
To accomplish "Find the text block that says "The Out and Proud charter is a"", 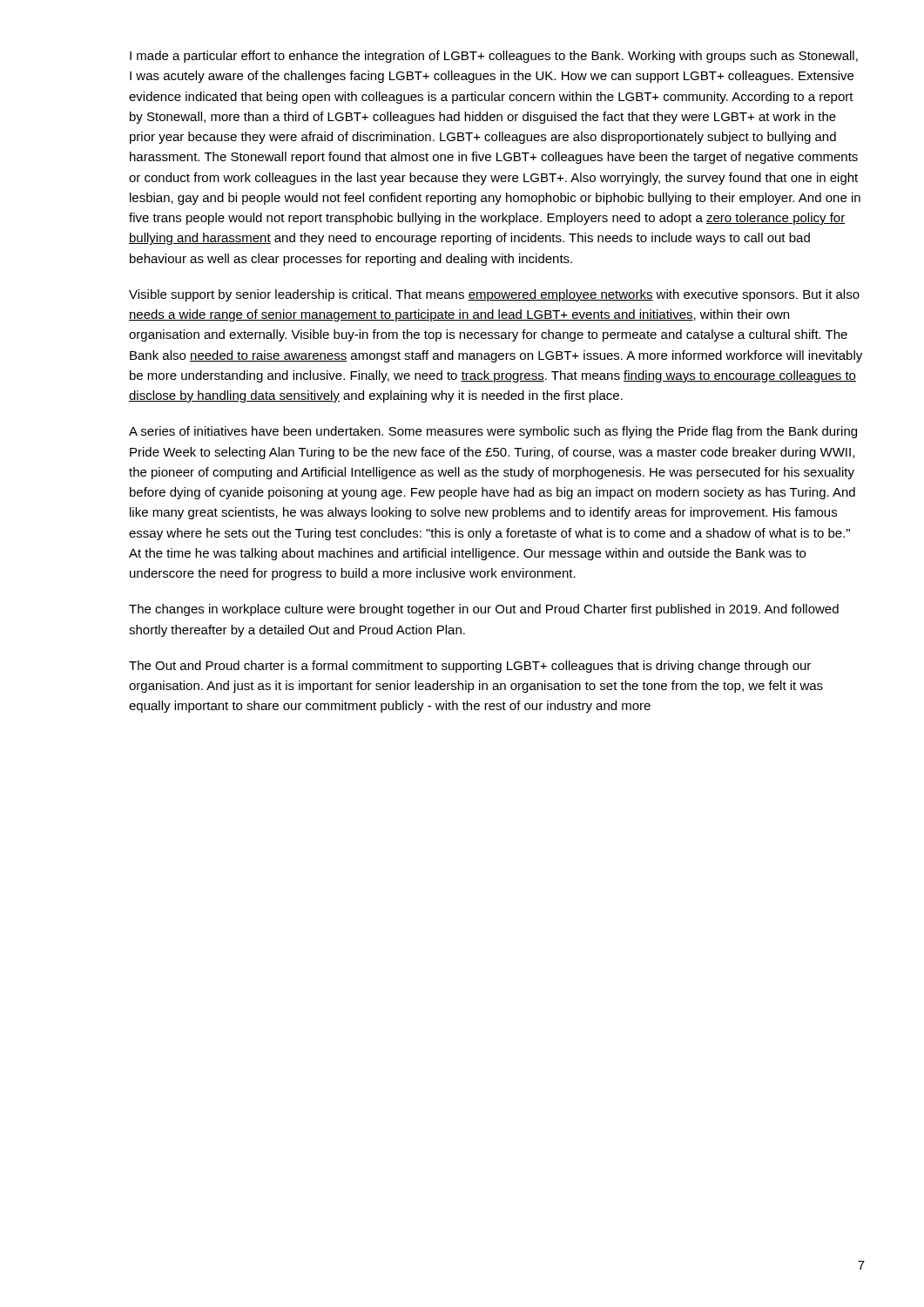I will point(476,685).
